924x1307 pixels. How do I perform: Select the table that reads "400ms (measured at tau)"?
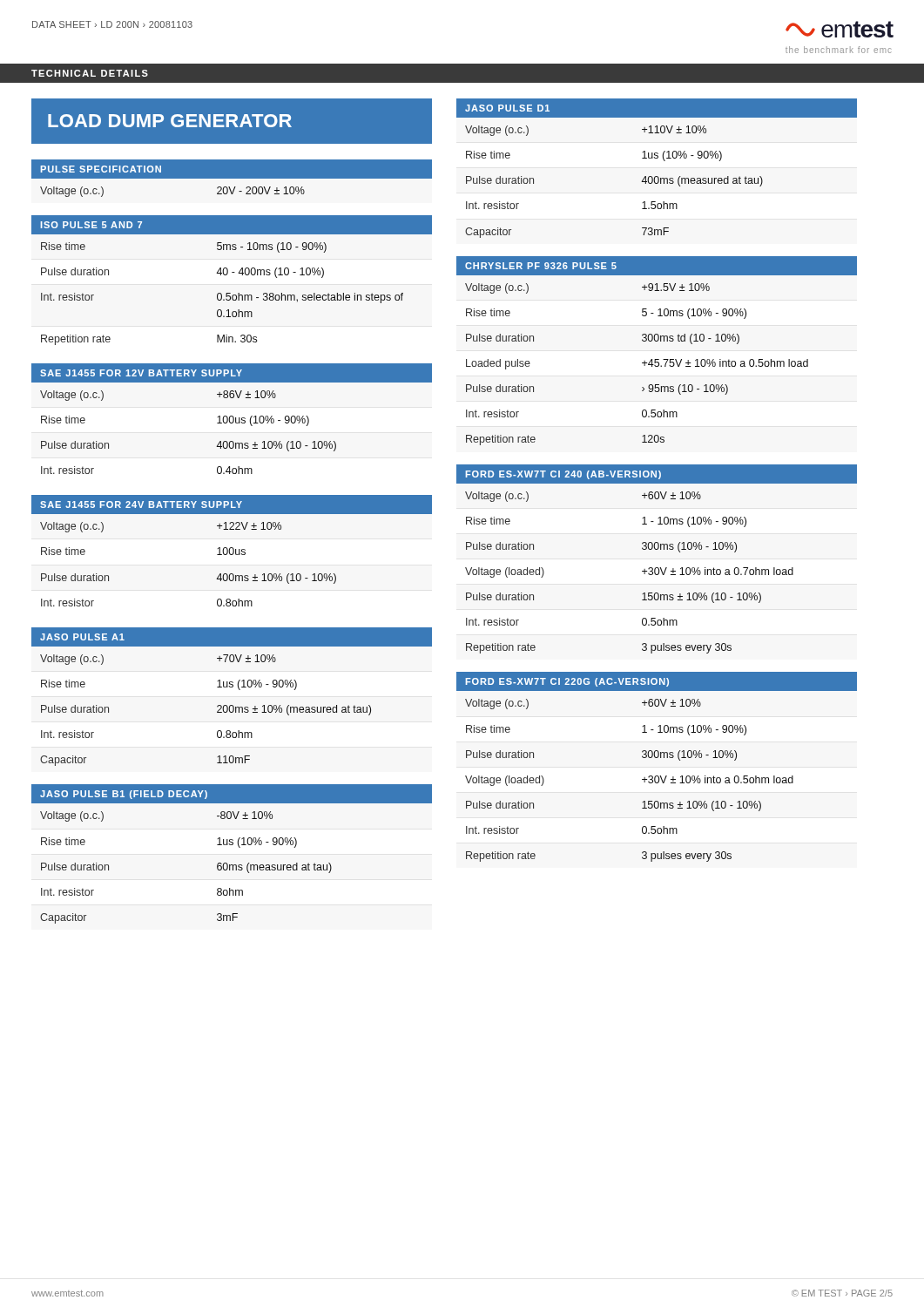pos(657,171)
